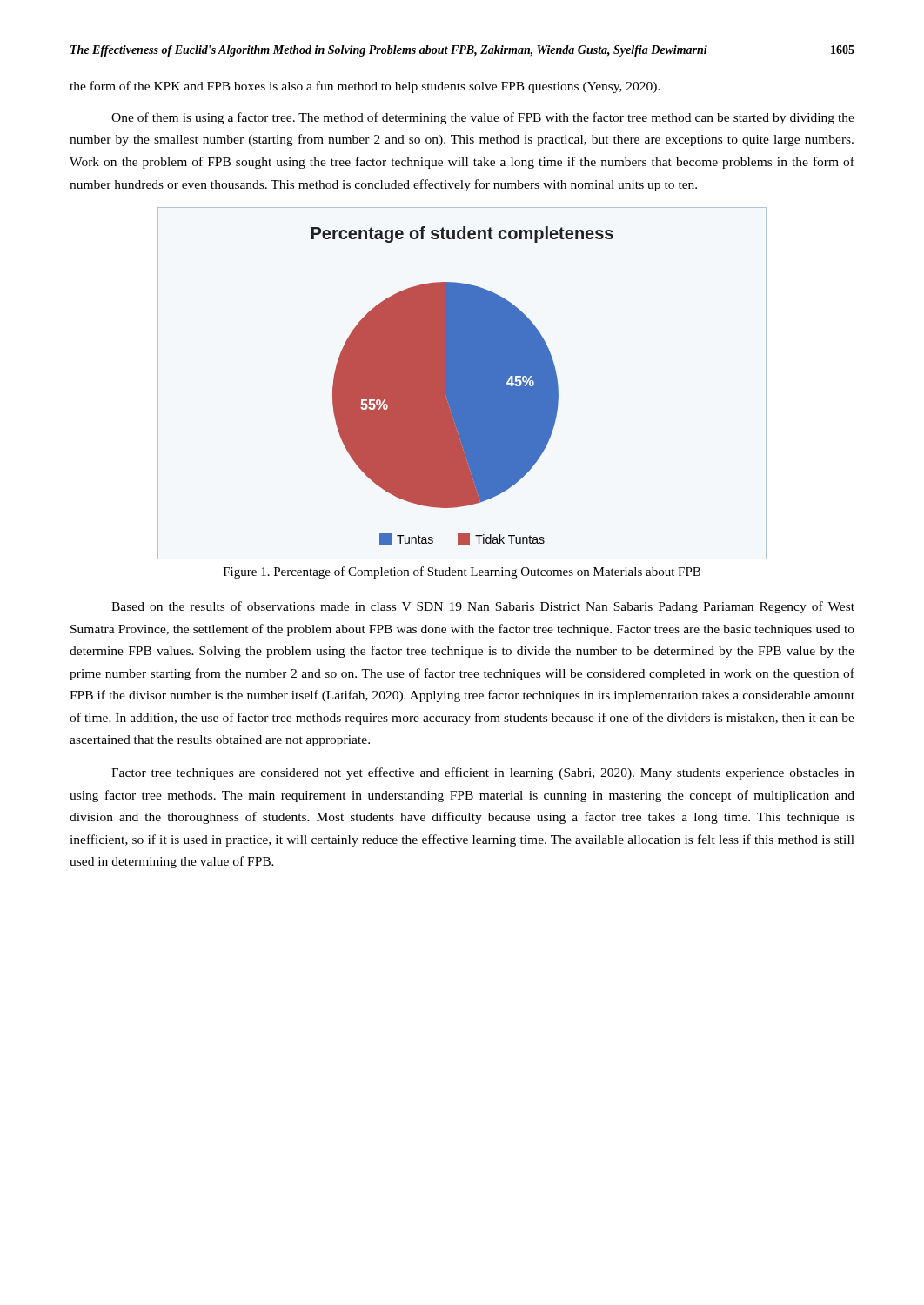Viewport: 924px width, 1305px height.
Task: Click on the text block that says "Based on the results of observations made in"
Action: coord(462,673)
